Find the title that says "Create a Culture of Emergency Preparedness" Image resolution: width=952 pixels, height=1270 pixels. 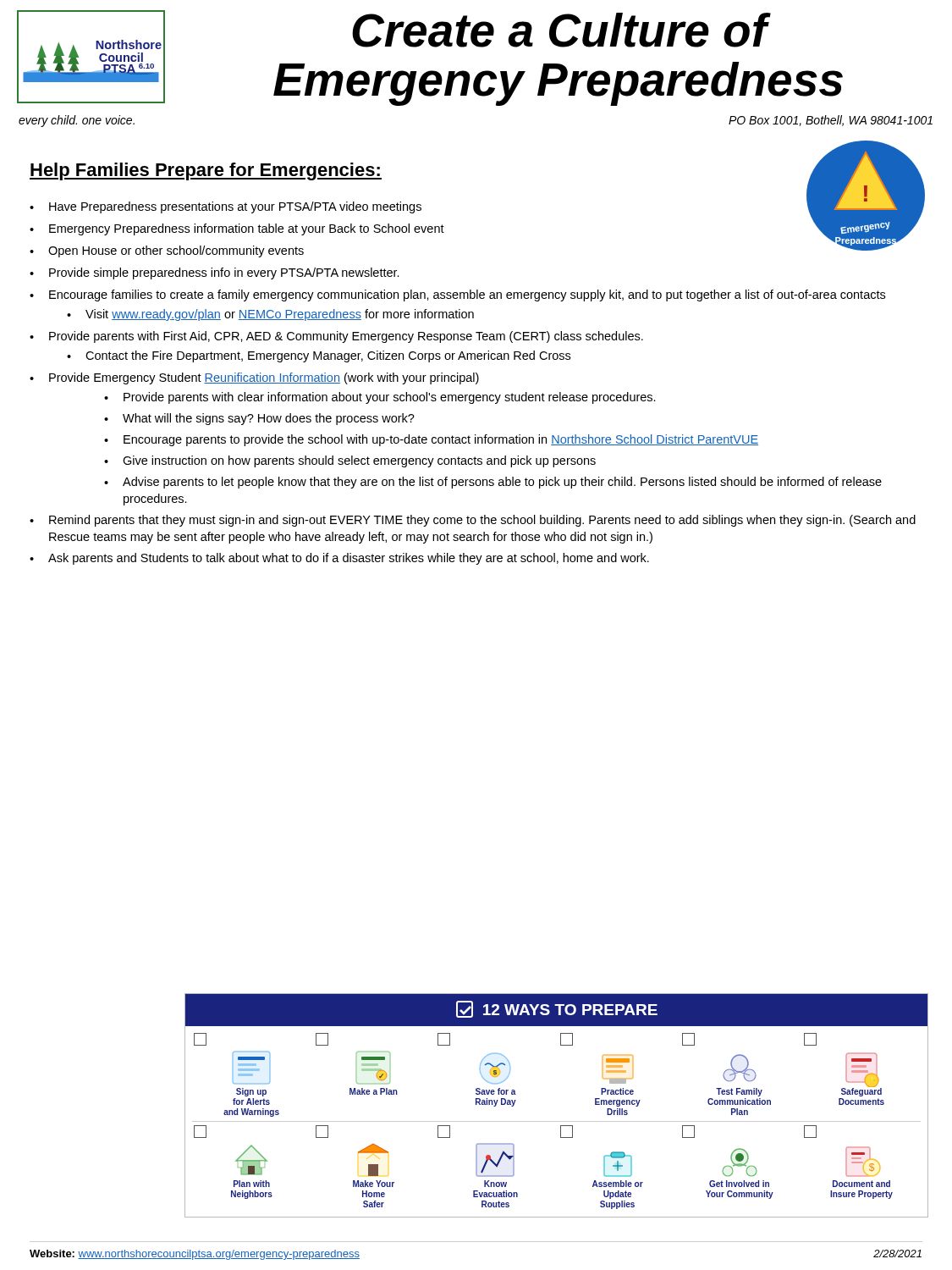[559, 56]
